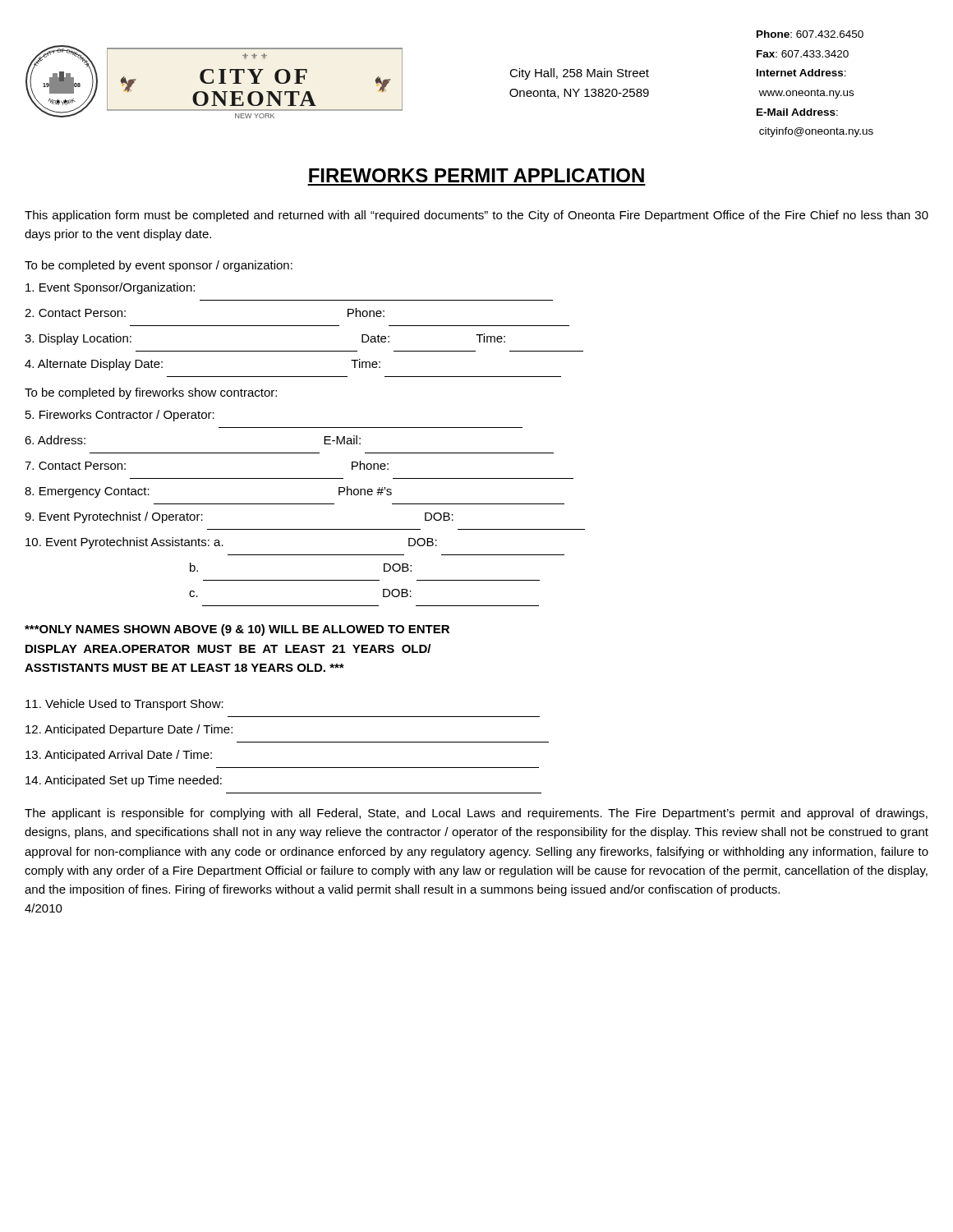Locate the element starting "The applicant is responsible for complying with"
This screenshot has height=1232, width=953.
[x=476, y=860]
